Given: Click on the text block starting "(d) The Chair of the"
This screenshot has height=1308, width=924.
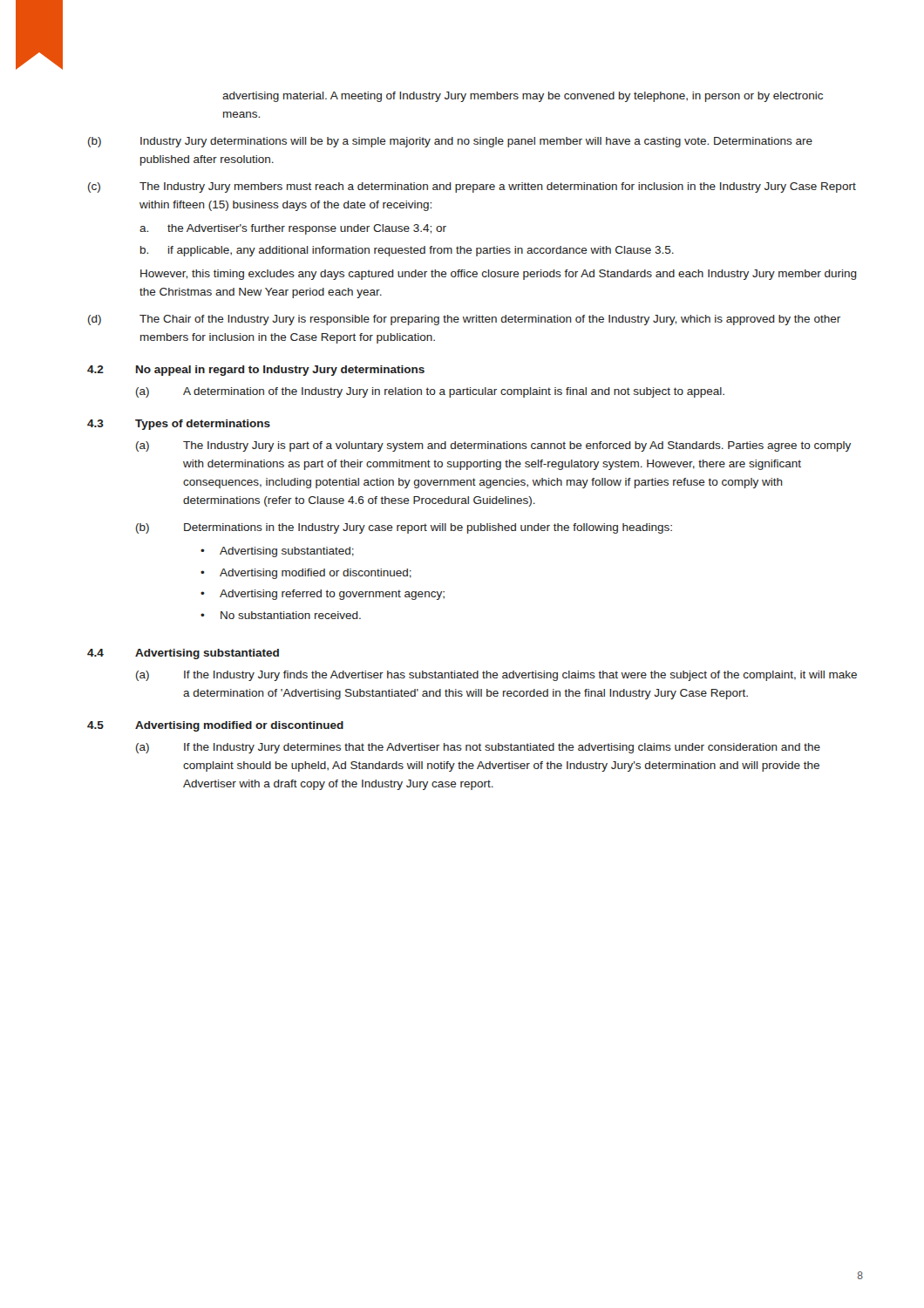Looking at the screenshot, I should tap(475, 329).
